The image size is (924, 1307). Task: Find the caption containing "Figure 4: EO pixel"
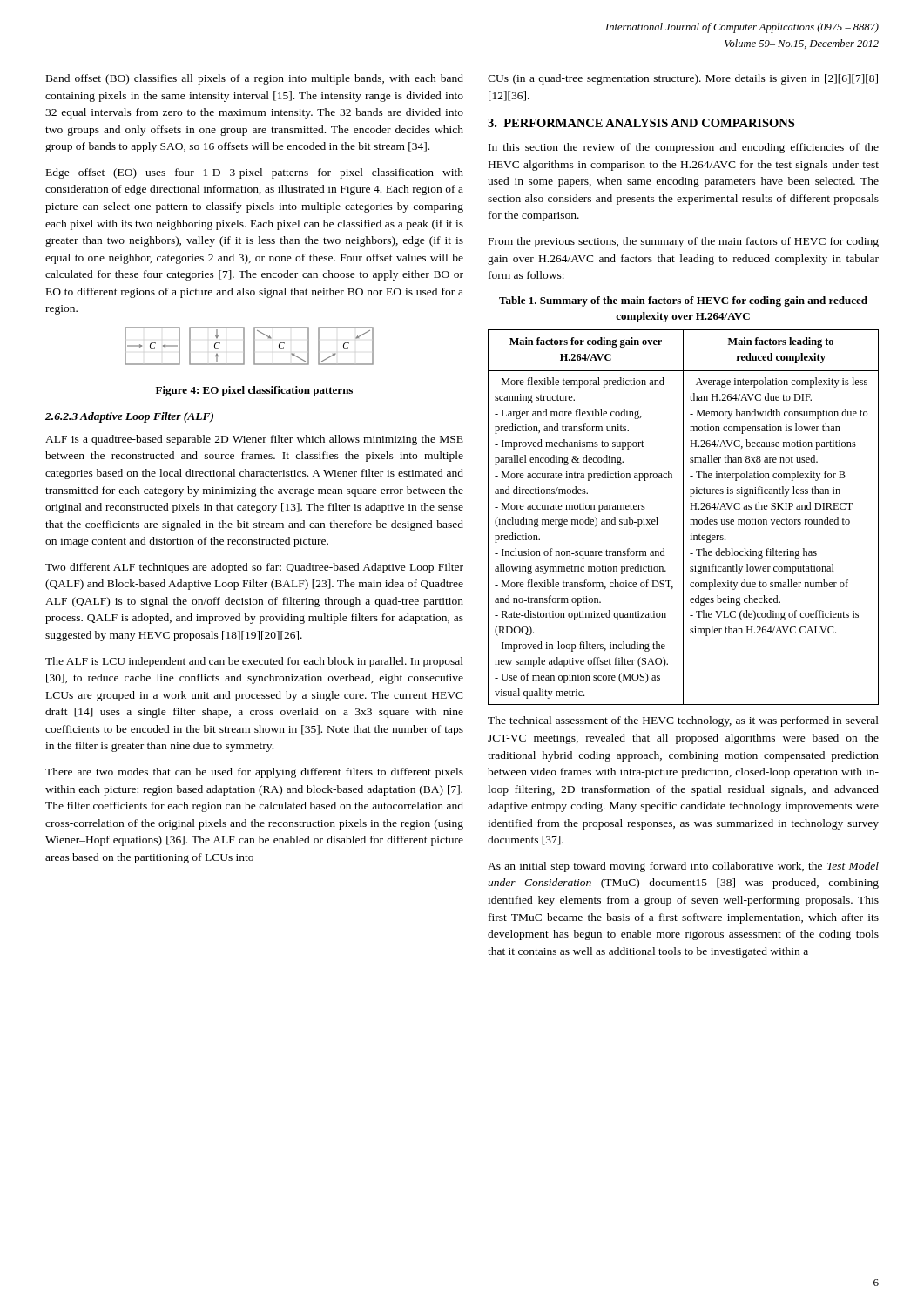pos(254,390)
